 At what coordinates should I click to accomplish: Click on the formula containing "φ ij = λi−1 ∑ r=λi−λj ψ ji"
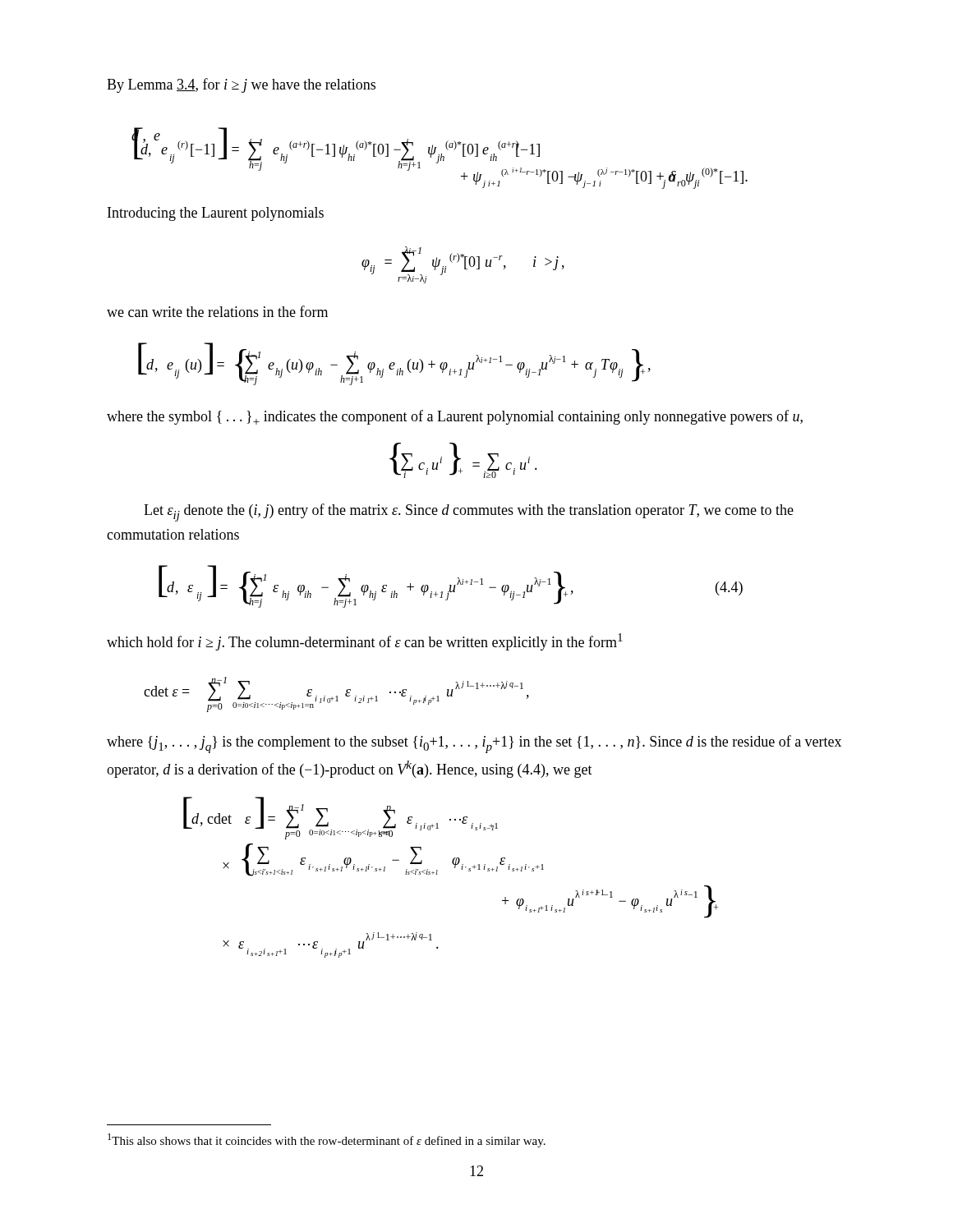click(476, 261)
